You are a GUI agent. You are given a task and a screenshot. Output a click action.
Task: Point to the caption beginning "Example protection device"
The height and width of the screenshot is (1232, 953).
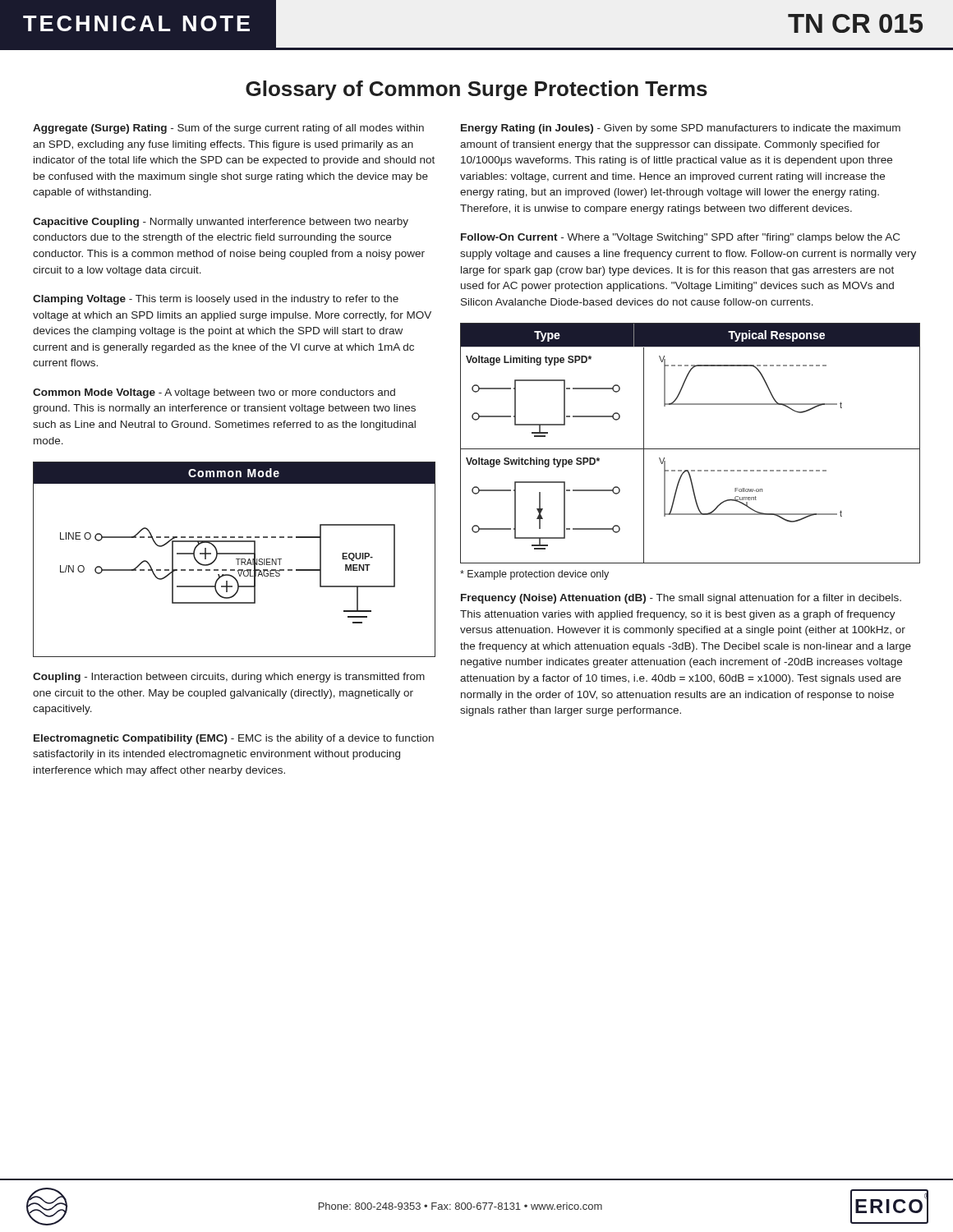click(535, 574)
